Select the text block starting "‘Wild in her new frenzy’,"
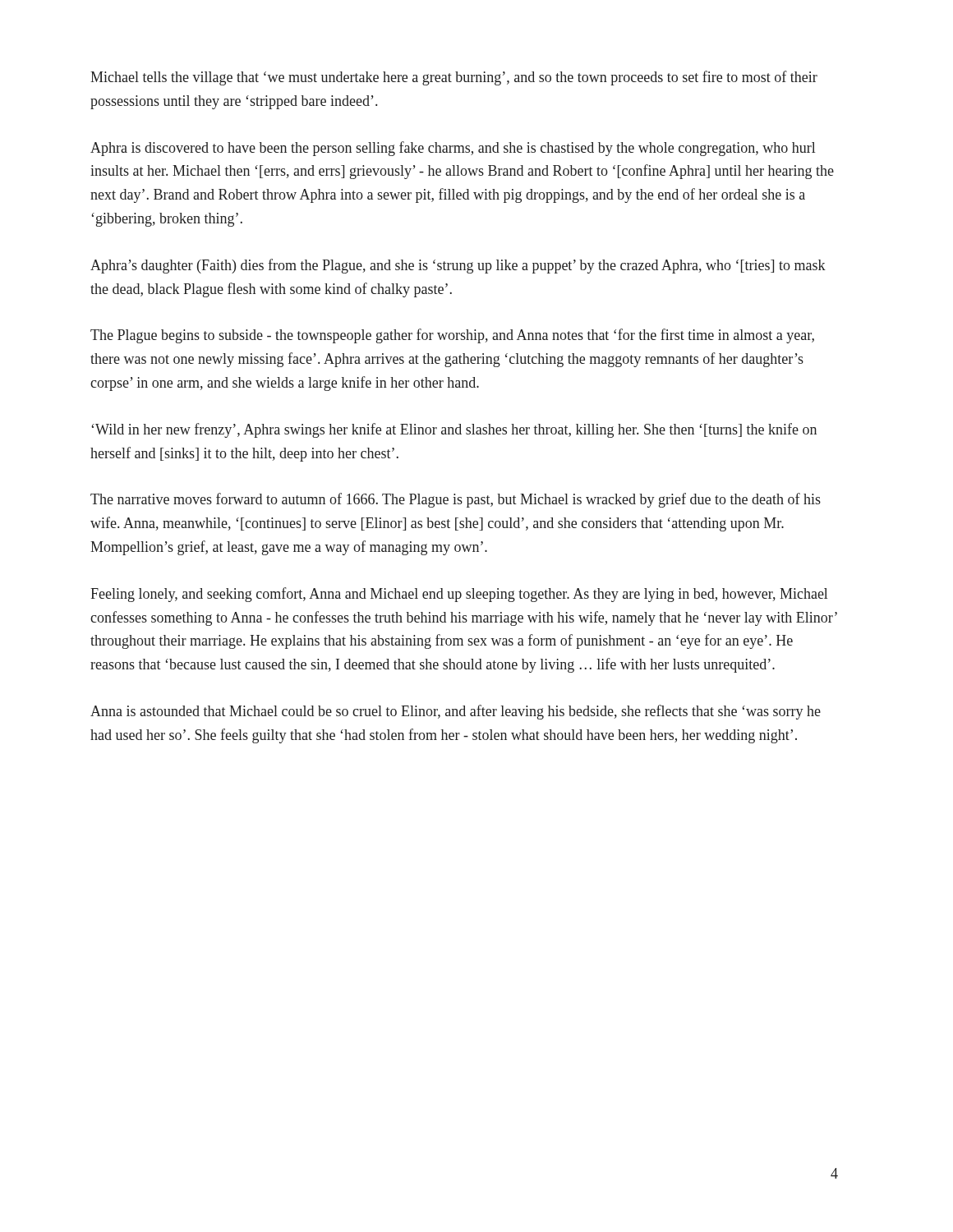 click(x=454, y=441)
